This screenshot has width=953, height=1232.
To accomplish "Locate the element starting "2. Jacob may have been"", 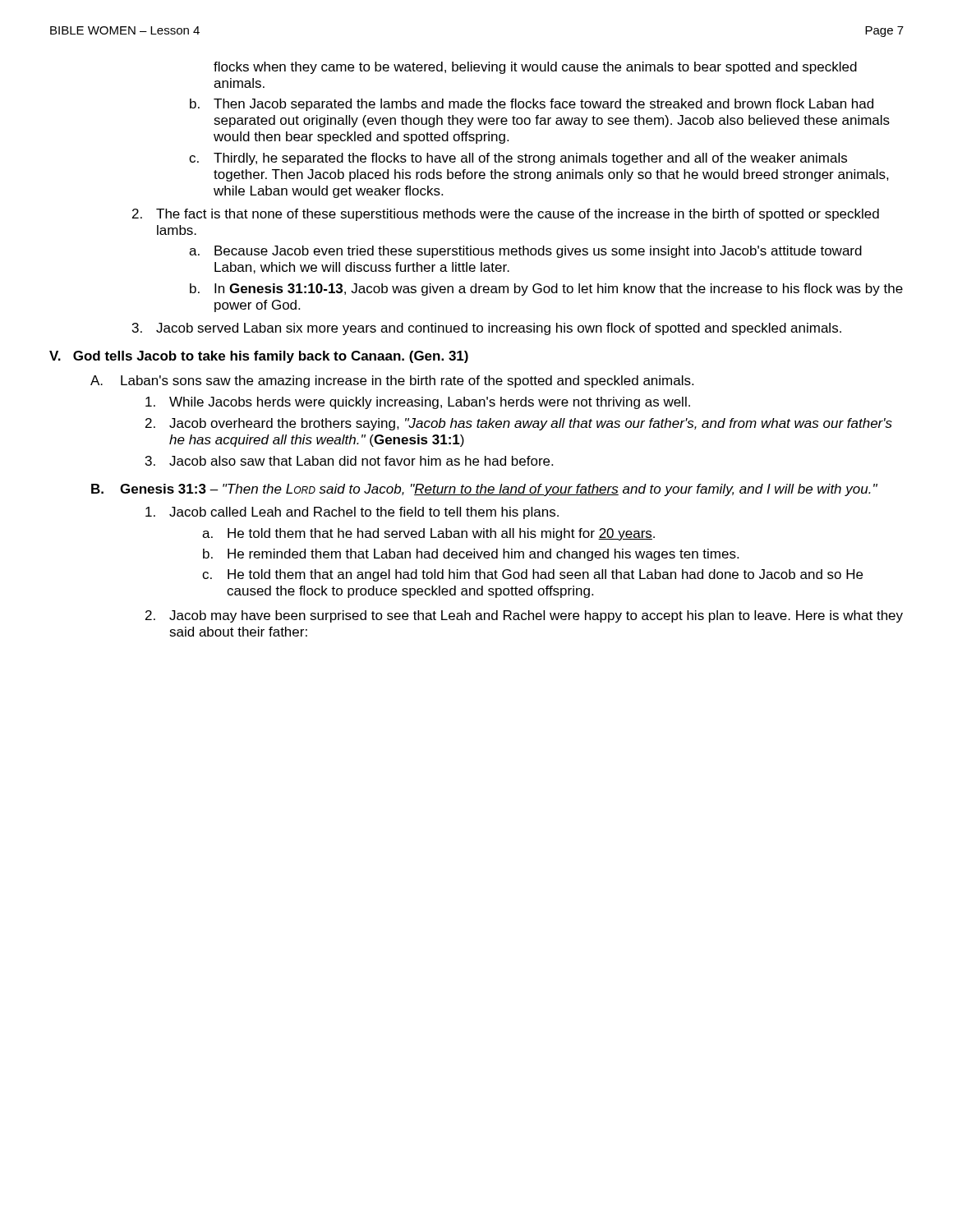I will click(x=524, y=624).
